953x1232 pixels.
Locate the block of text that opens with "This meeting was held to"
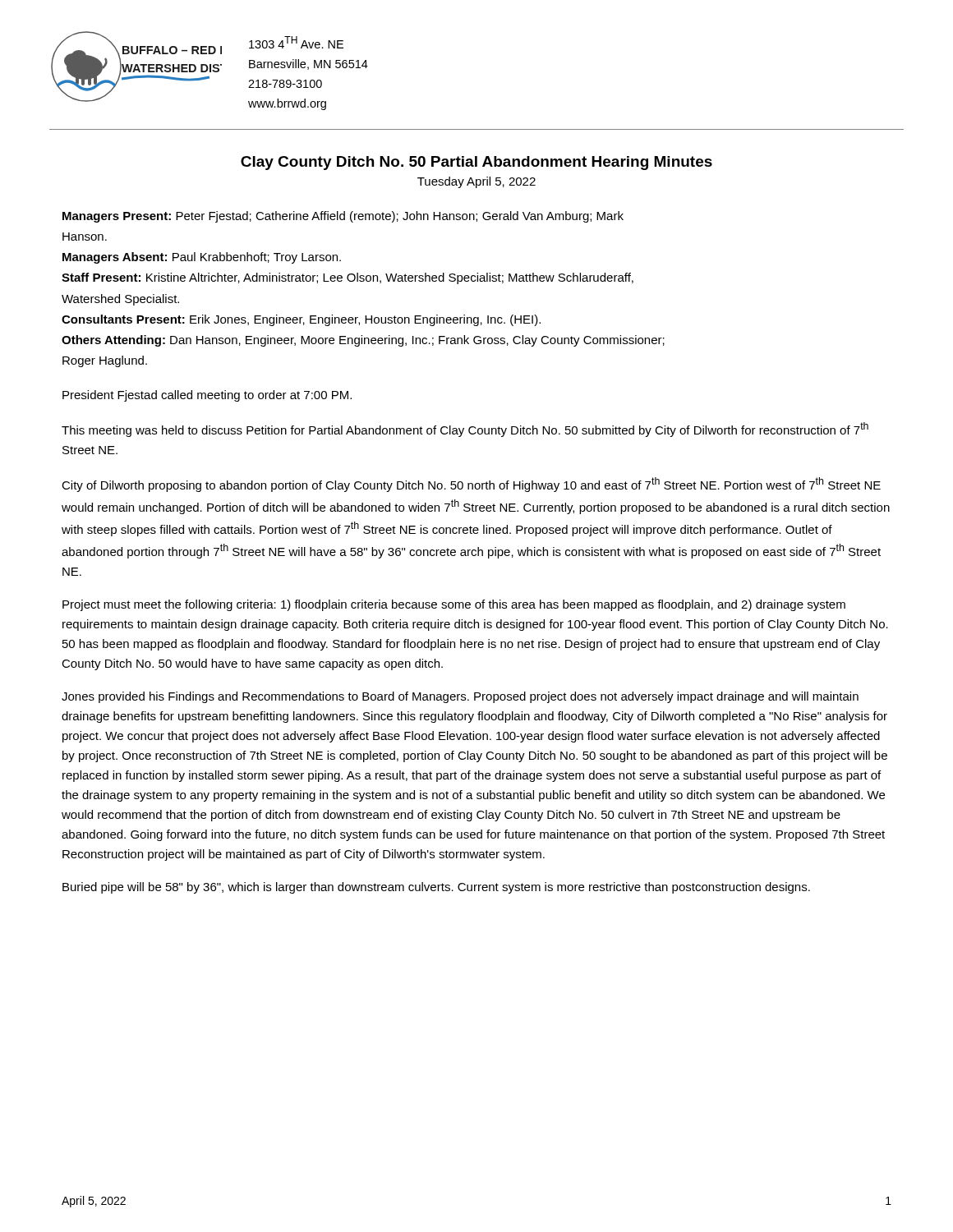tap(465, 438)
